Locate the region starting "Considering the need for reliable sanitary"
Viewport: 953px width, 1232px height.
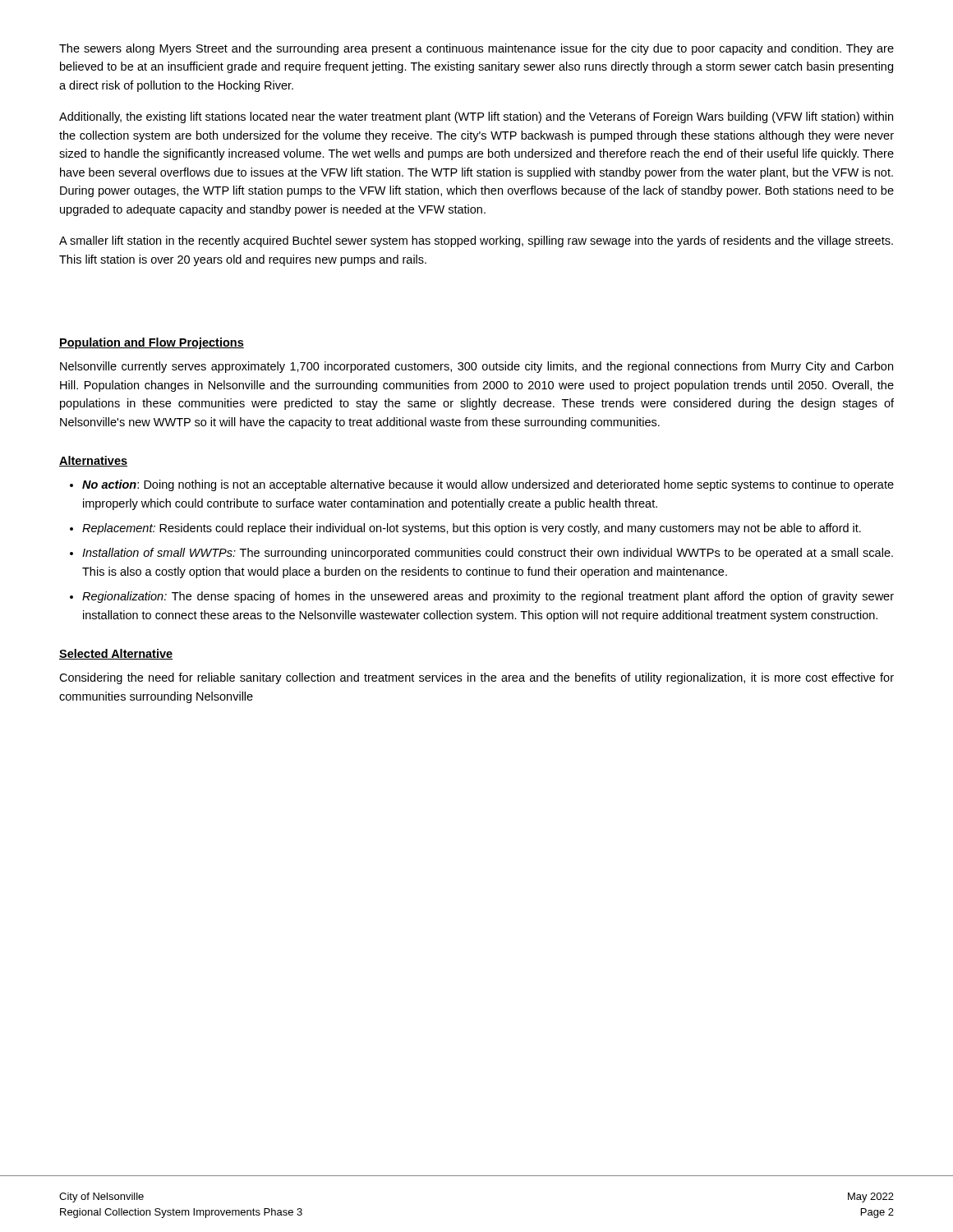[x=476, y=687]
